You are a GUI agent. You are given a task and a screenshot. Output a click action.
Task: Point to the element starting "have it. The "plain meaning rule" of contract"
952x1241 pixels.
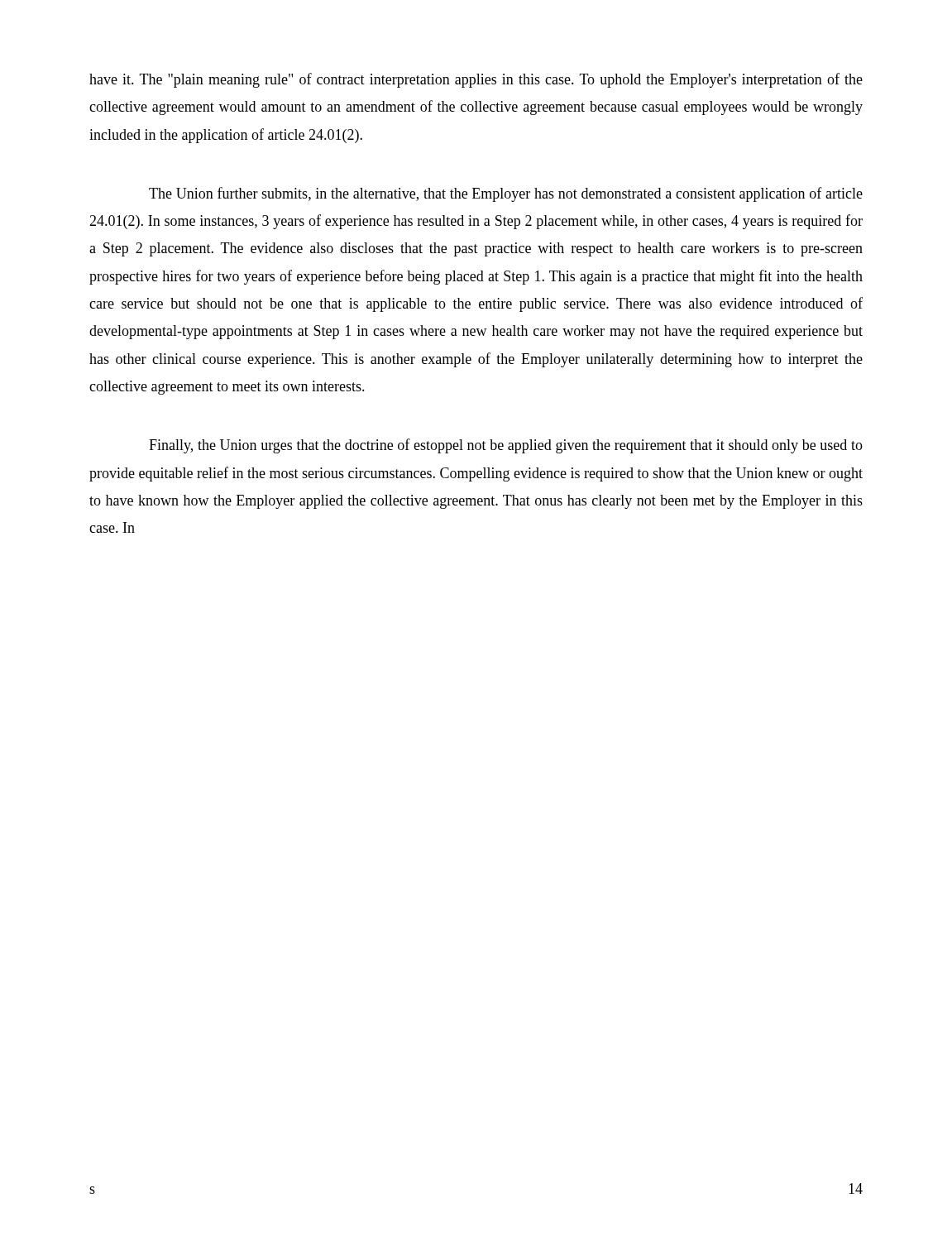(476, 107)
